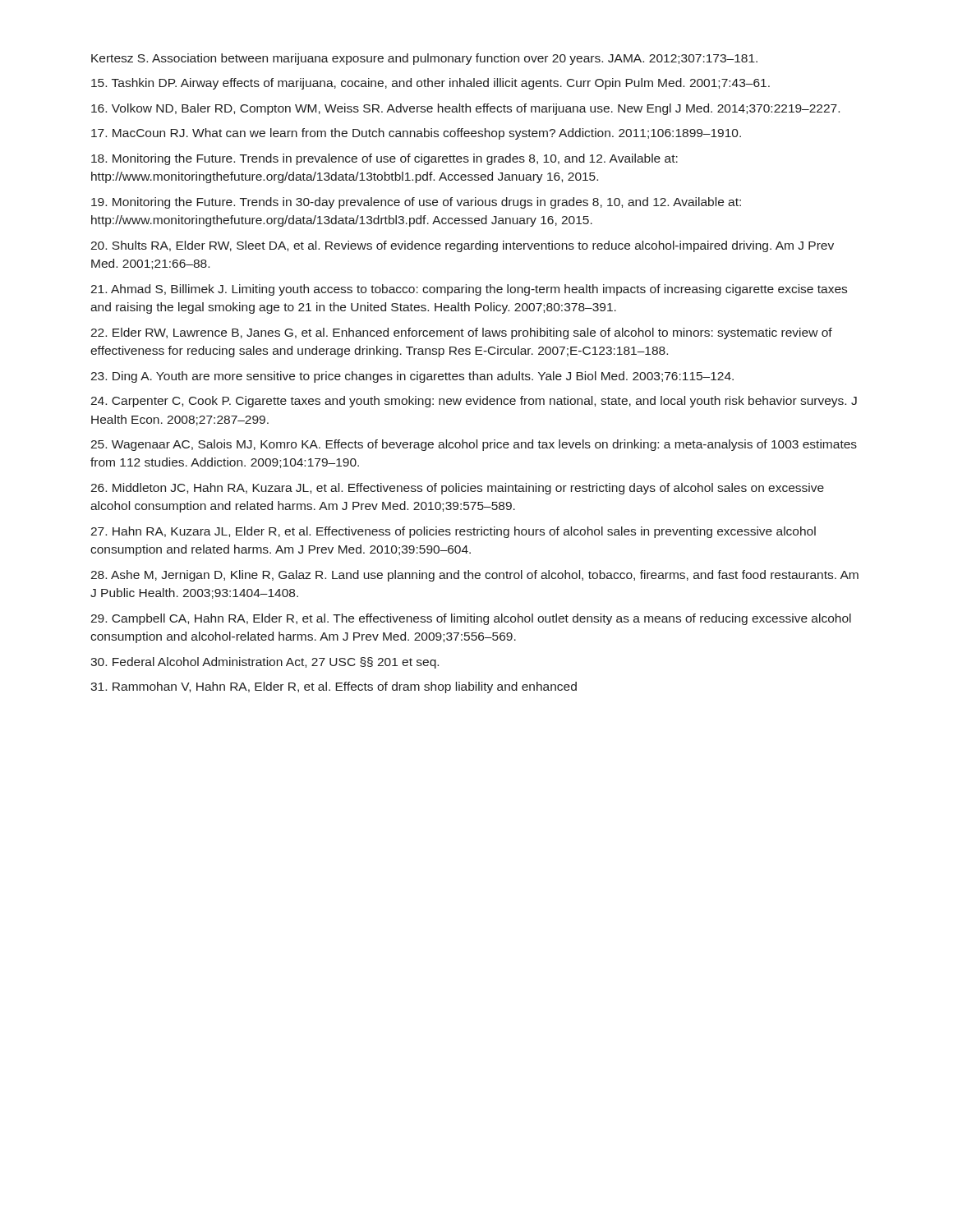Image resolution: width=953 pixels, height=1232 pixels.
Task: Find the element starting "29. Campbell CA, Hahn RA,"
Action: (x=476, y=628)
